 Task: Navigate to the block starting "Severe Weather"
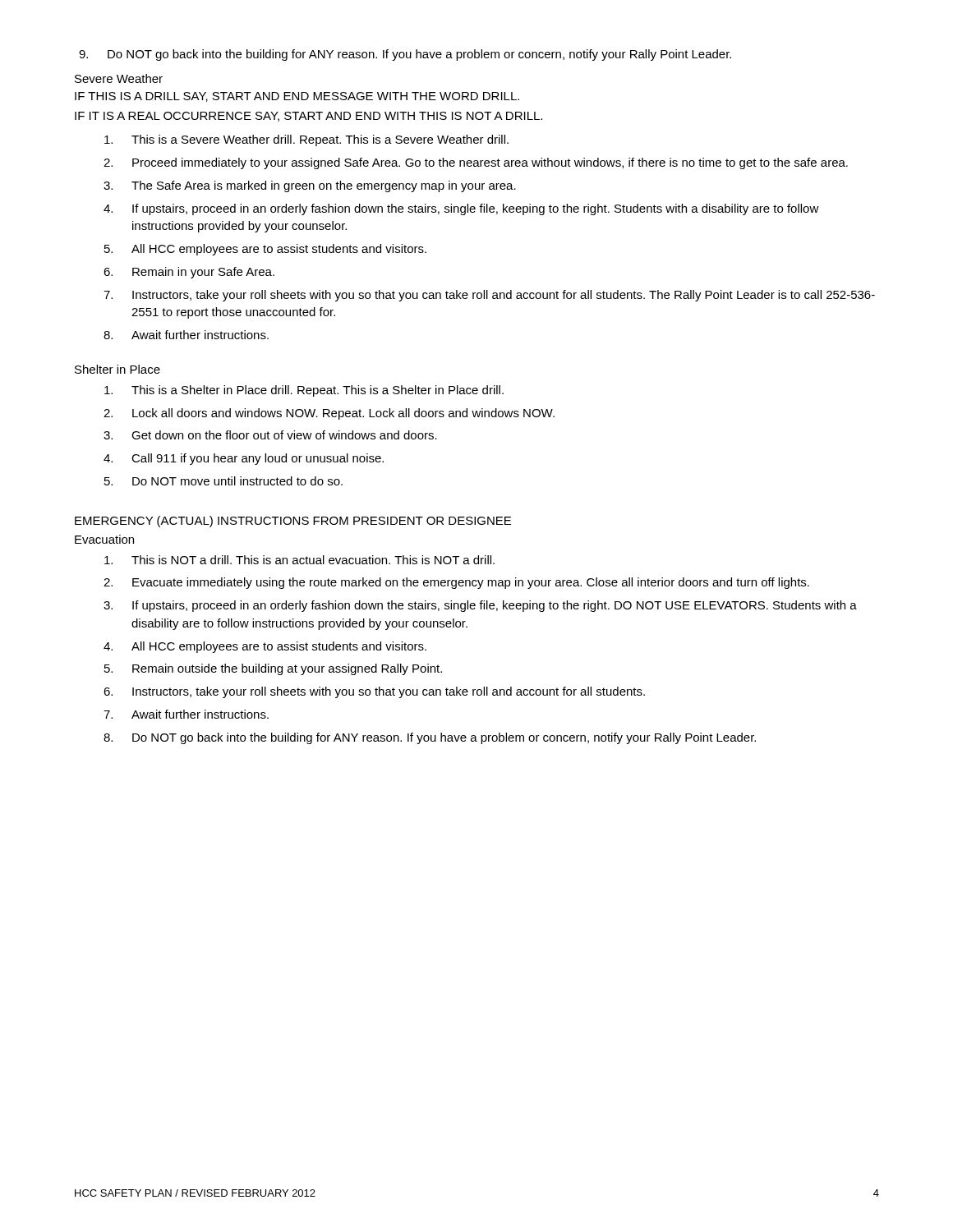coord(118,78)
